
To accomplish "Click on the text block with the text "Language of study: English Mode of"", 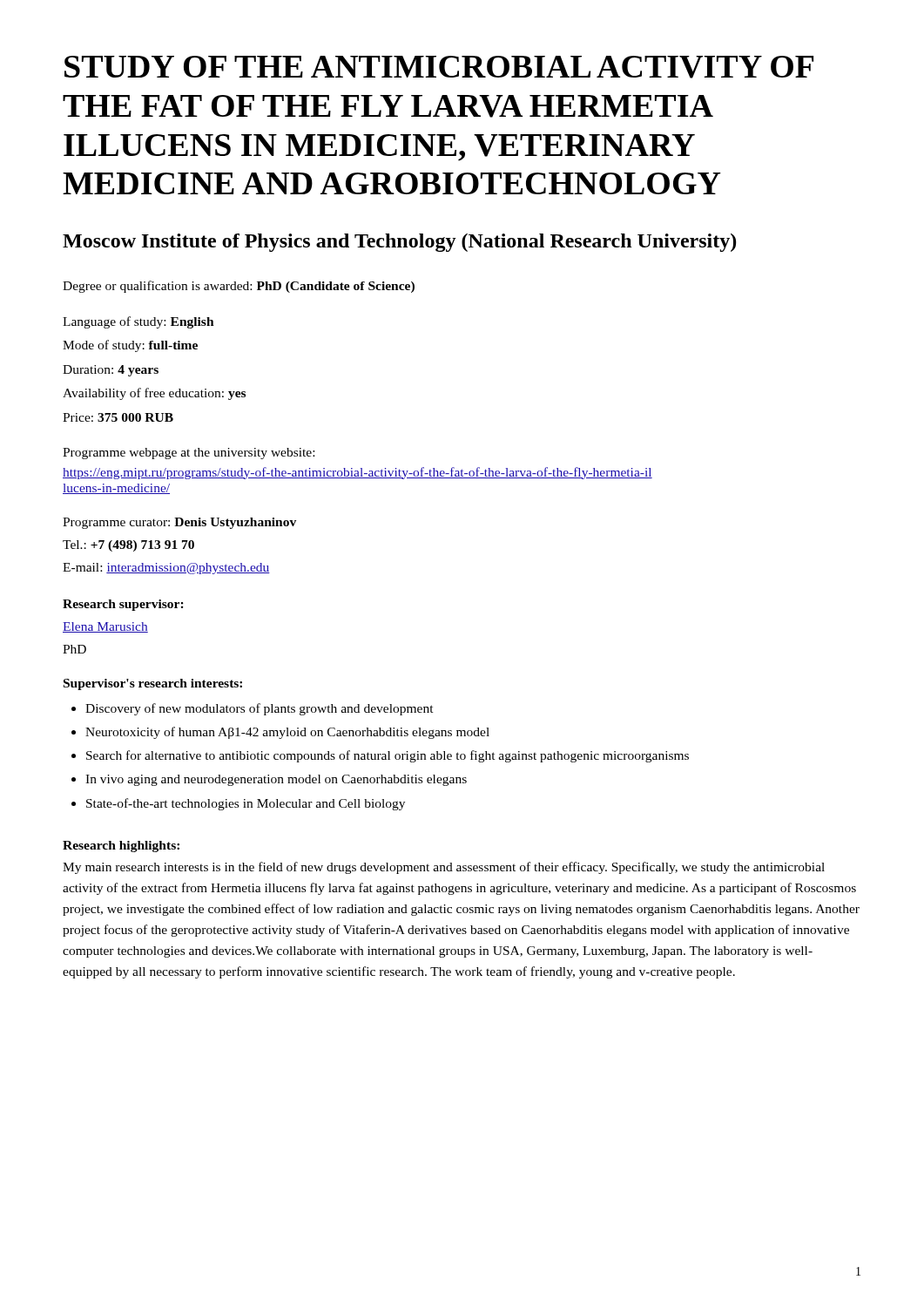I will (138, 322).
